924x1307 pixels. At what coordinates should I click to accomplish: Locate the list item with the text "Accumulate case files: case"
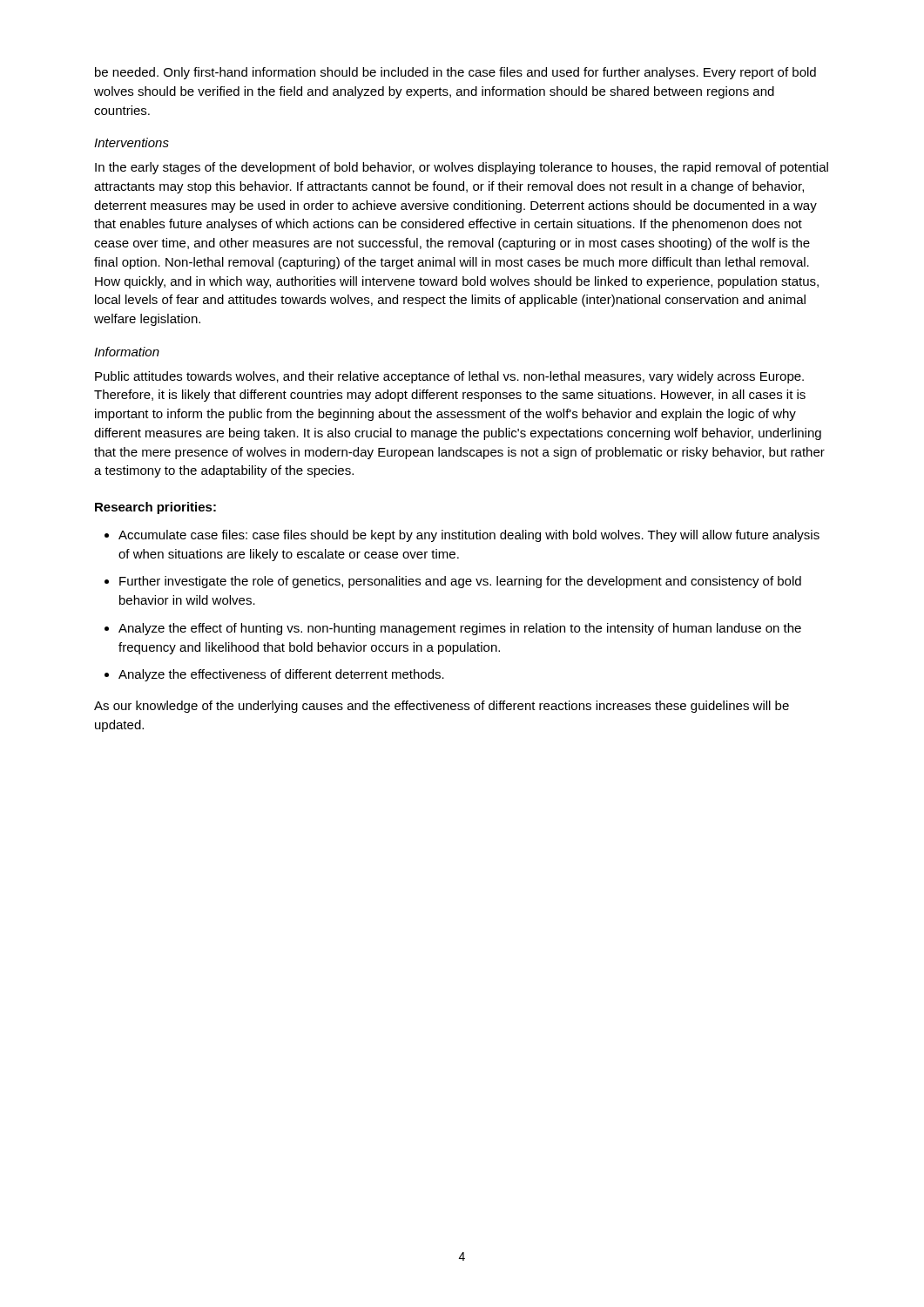(x=469, y=544)
